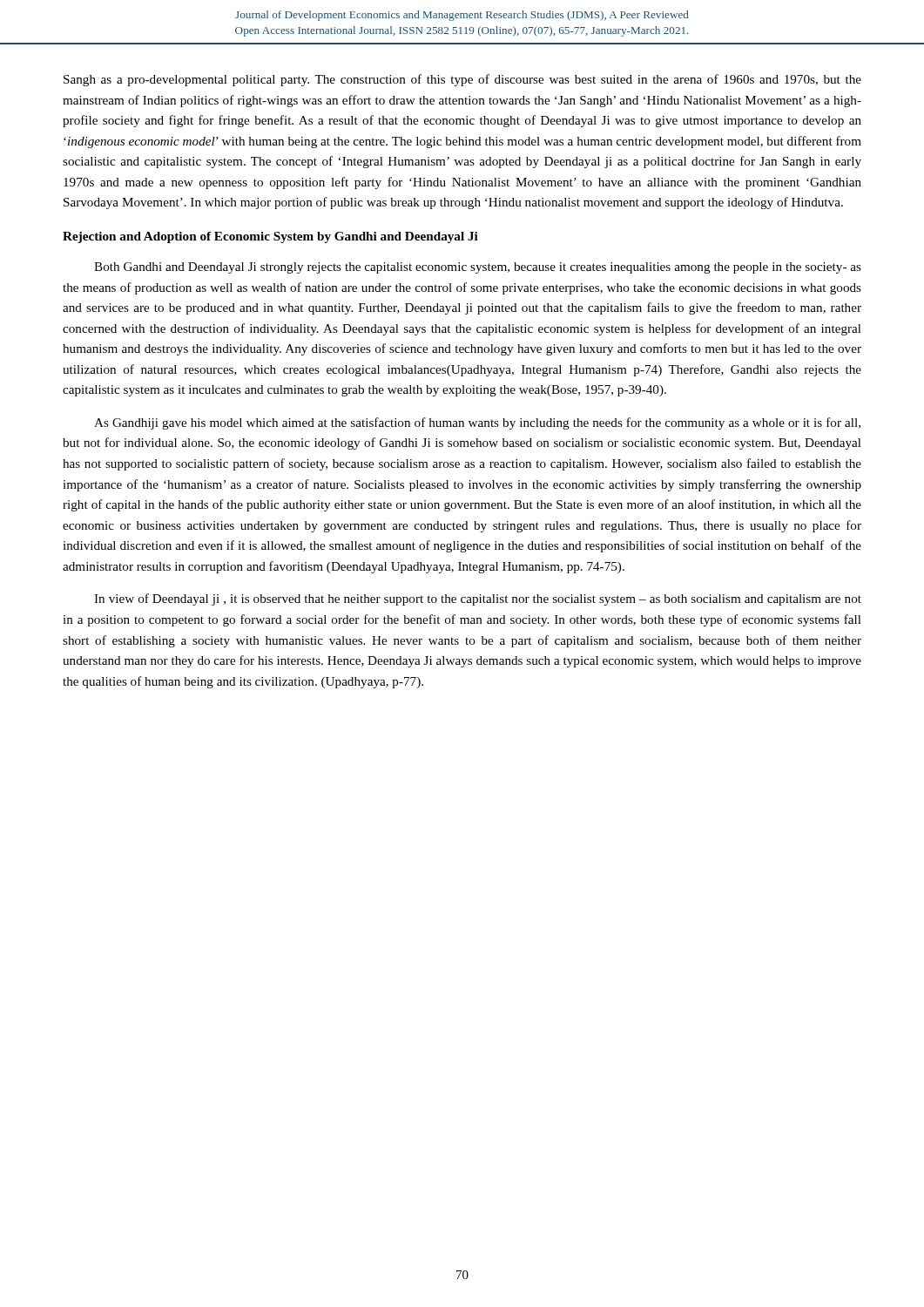
Task: Find the text block containing "As Gandhiji gave his model"
Action: [462, 494]
